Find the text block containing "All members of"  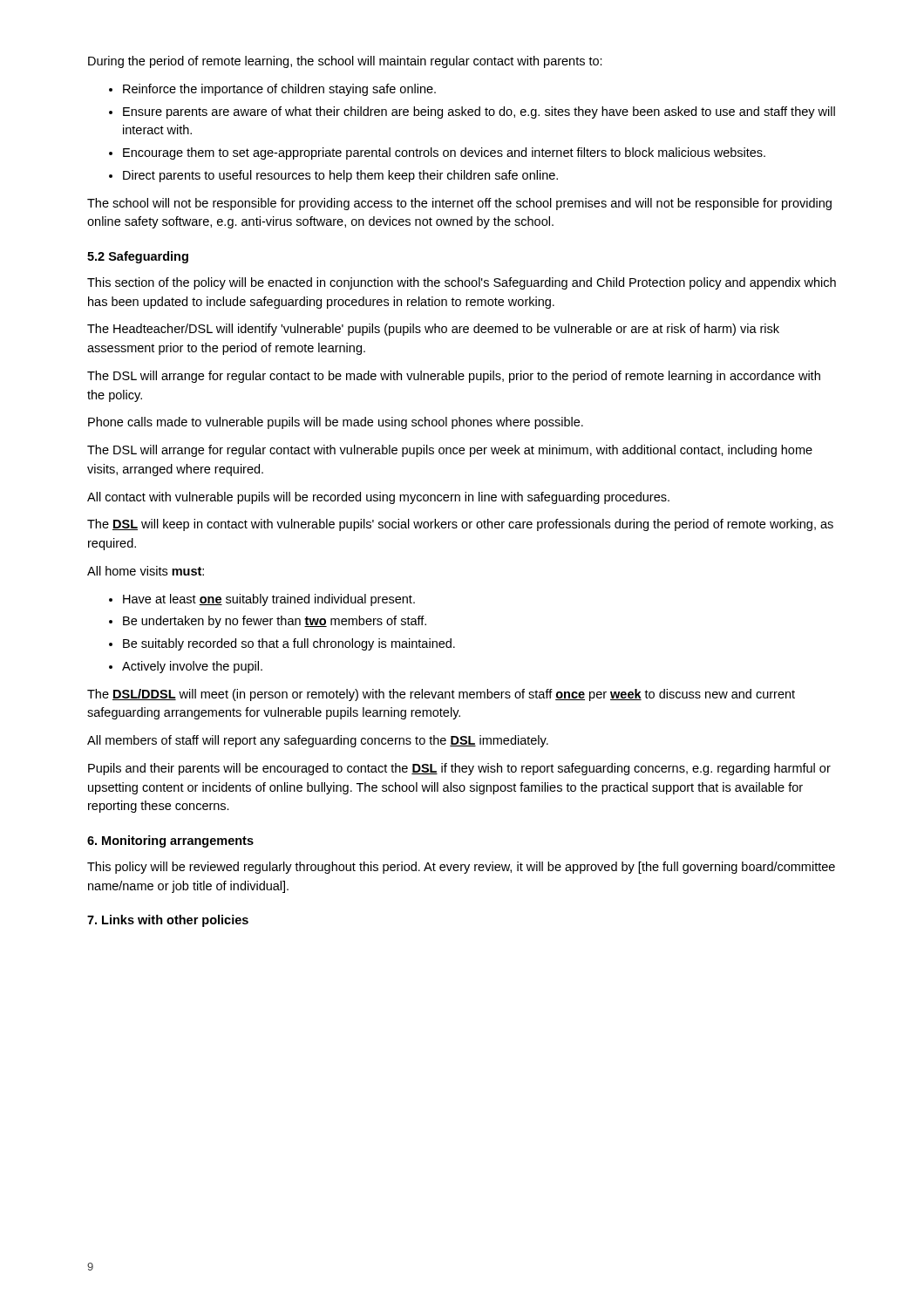(x=462, y=741)
